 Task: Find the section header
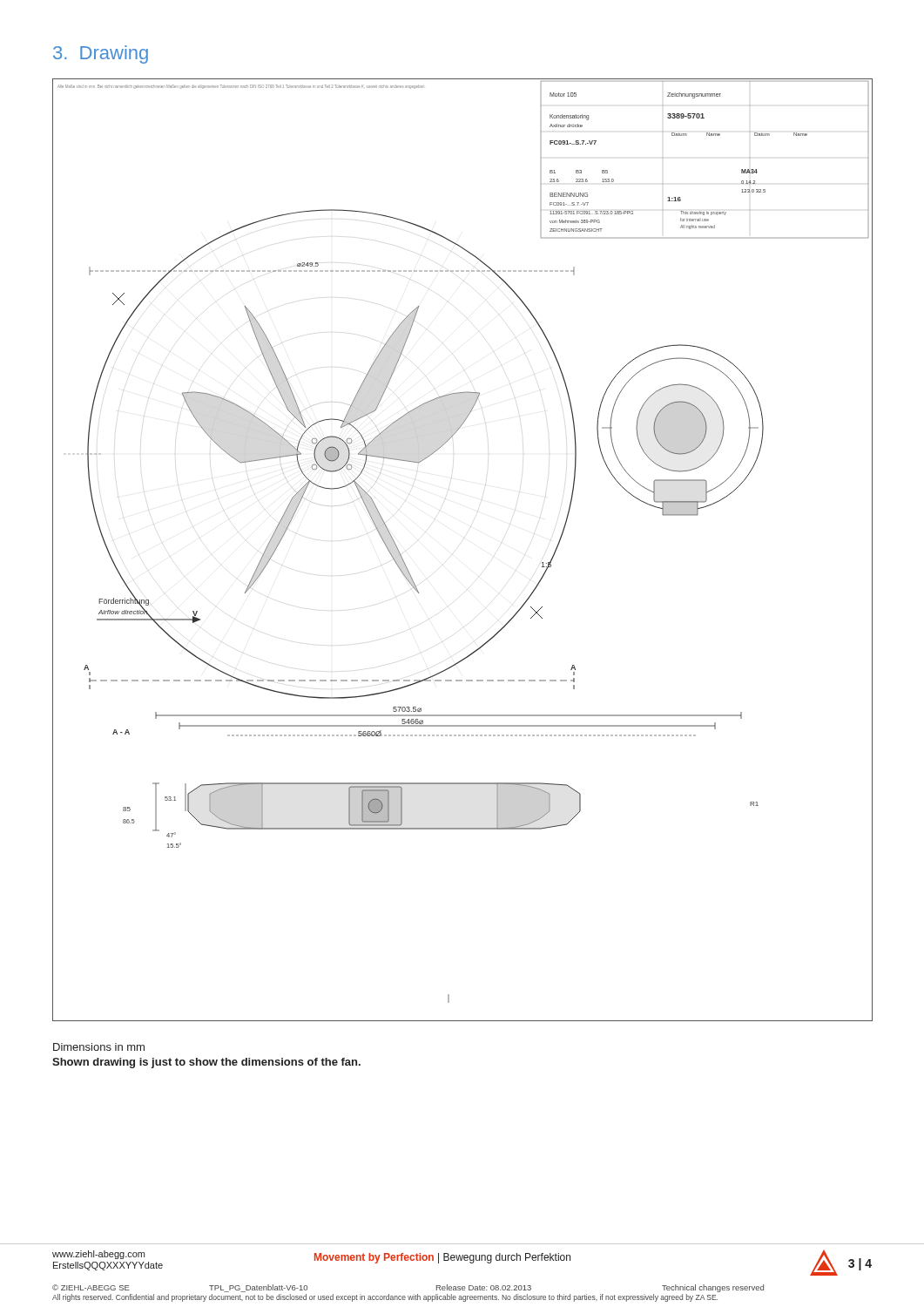tap(101, 53)
